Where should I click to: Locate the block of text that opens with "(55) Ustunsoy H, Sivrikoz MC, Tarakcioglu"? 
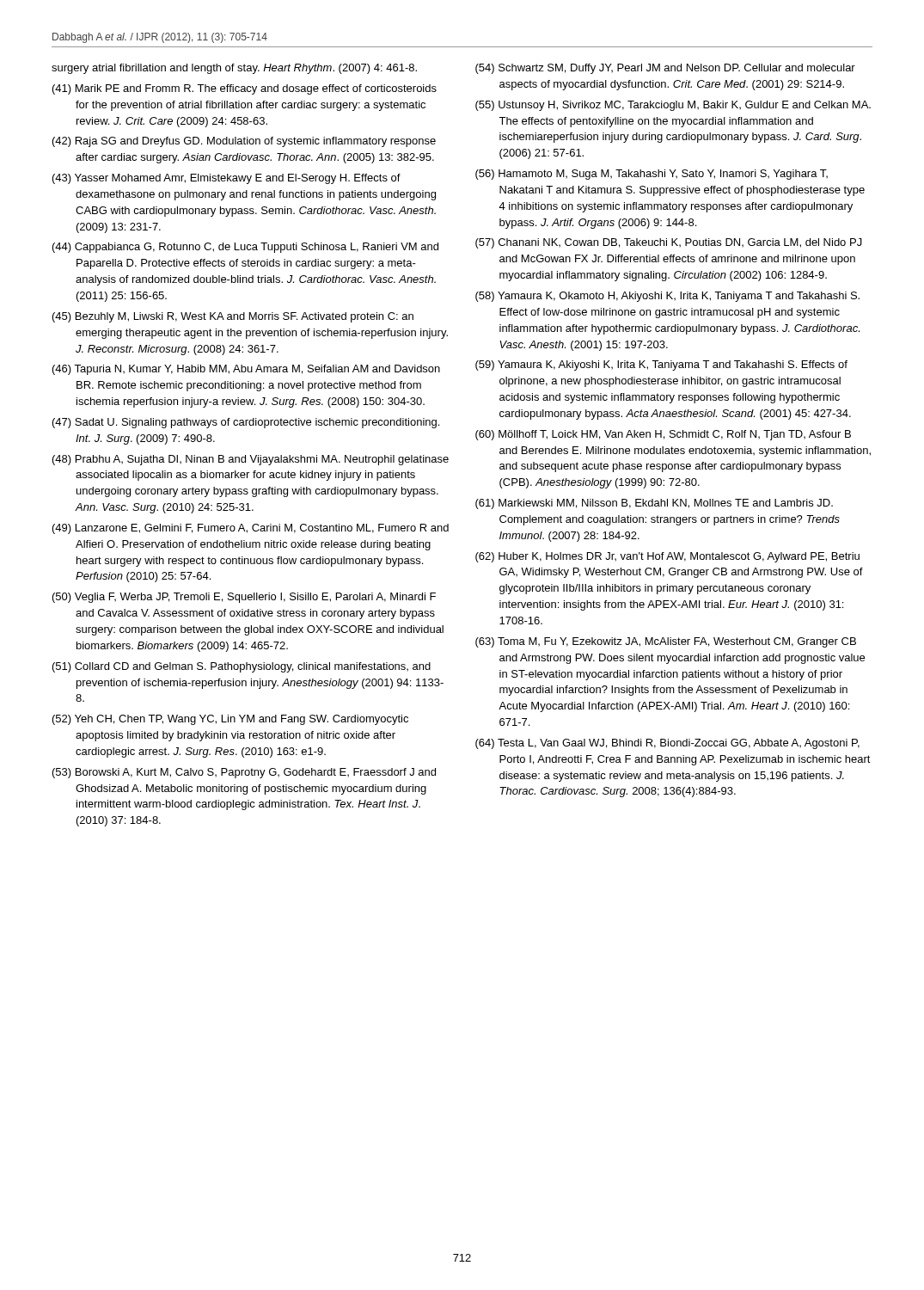[673, 129]
